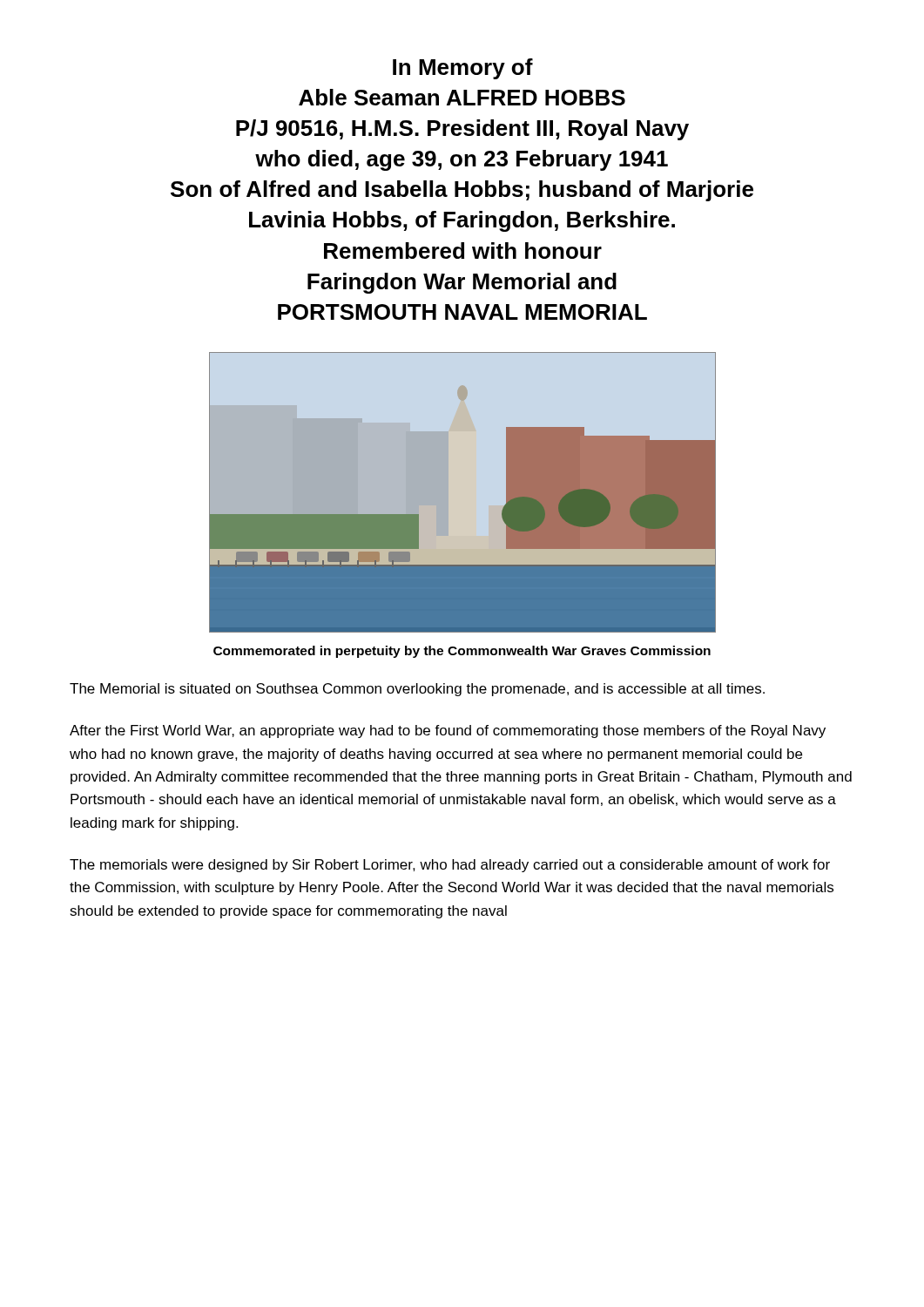924x1307 pixels.
Task: Select the title that says "In Memory of Able Seaman ALFRED HOBBS"
Action: pyautogui.click(x=462, y=190)
